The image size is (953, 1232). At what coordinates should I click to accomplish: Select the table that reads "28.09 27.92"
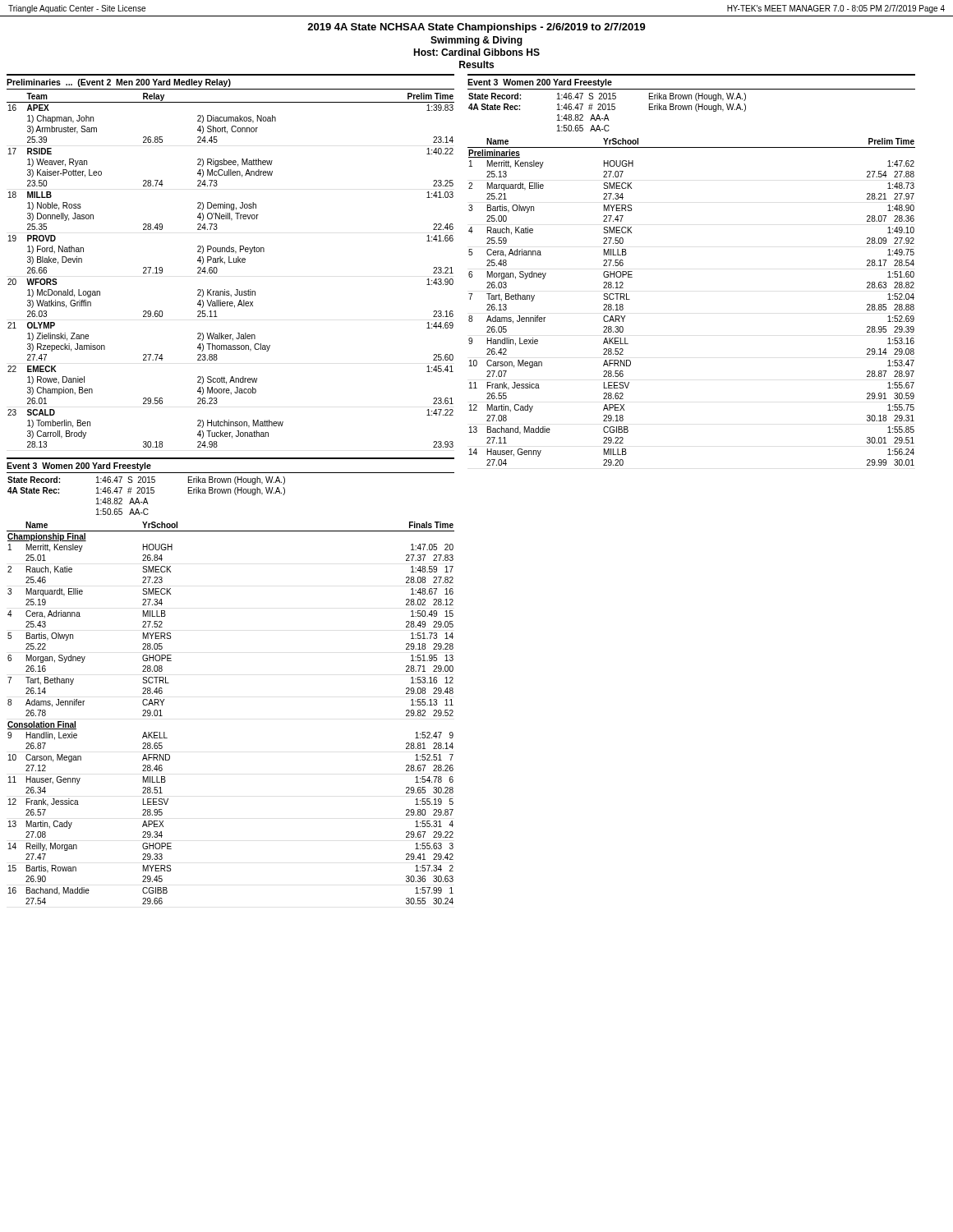691,303
